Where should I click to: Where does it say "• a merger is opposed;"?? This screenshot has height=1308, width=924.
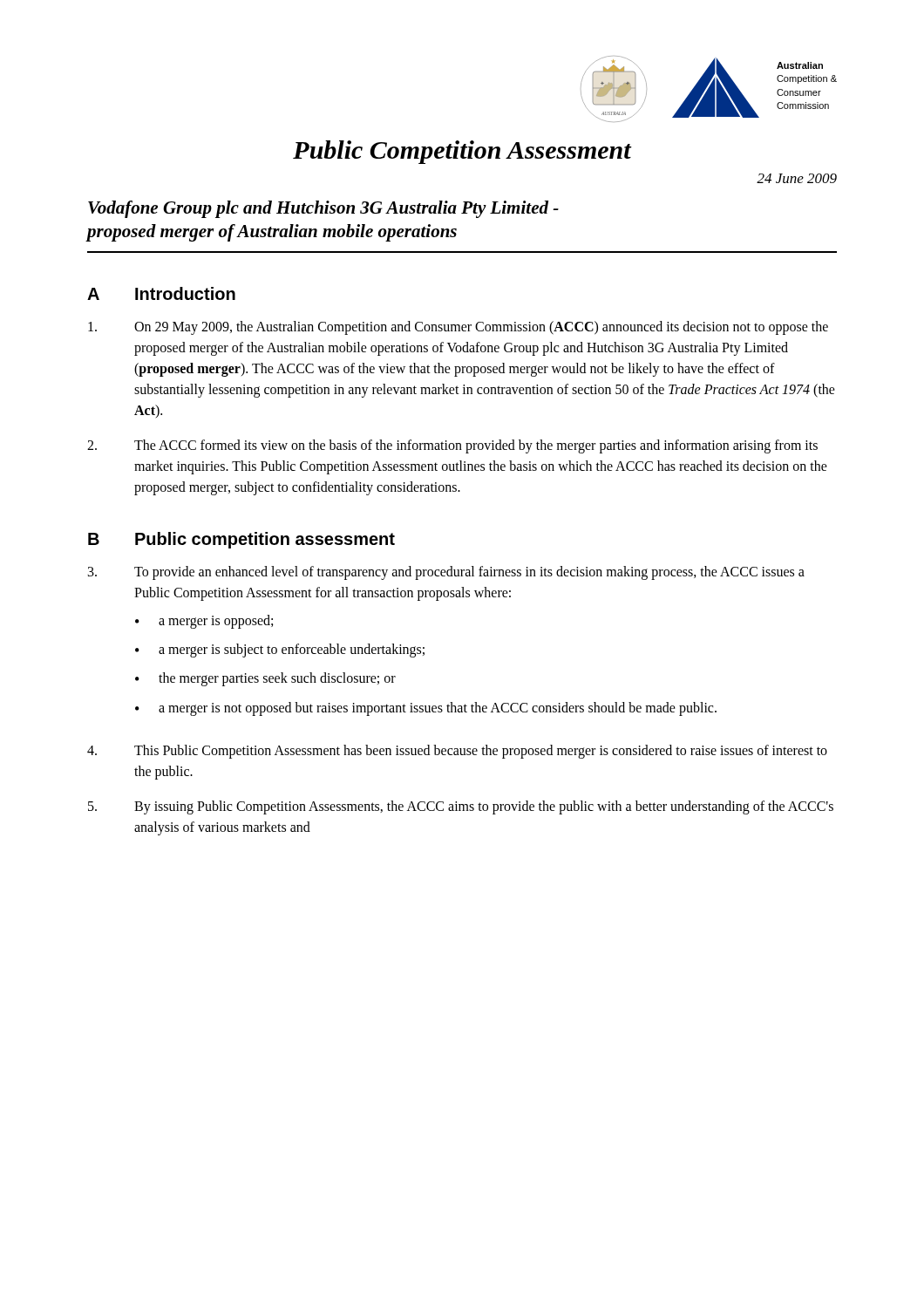[x=204, y=622]
